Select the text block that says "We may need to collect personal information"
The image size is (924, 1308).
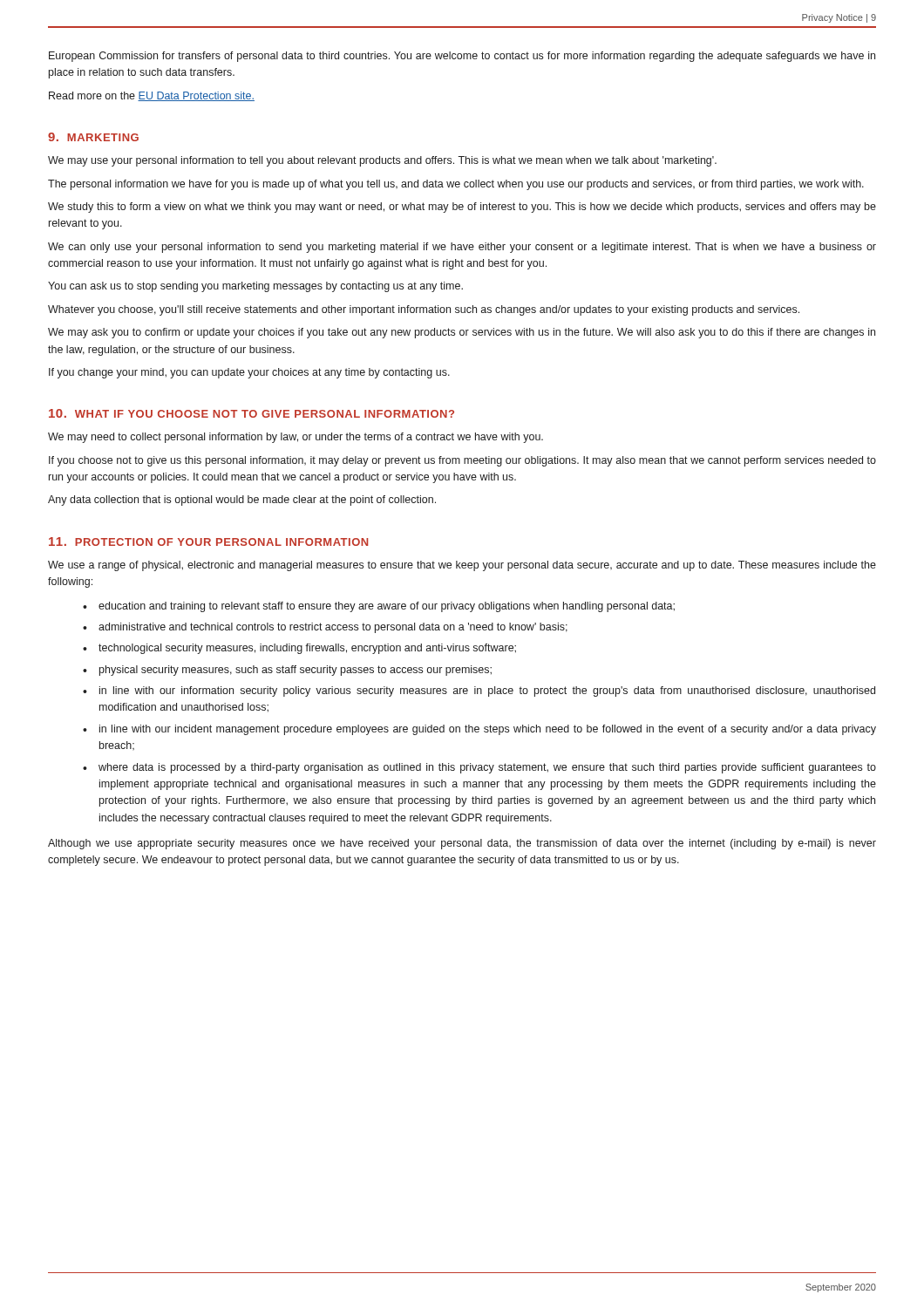coord(296,437)
